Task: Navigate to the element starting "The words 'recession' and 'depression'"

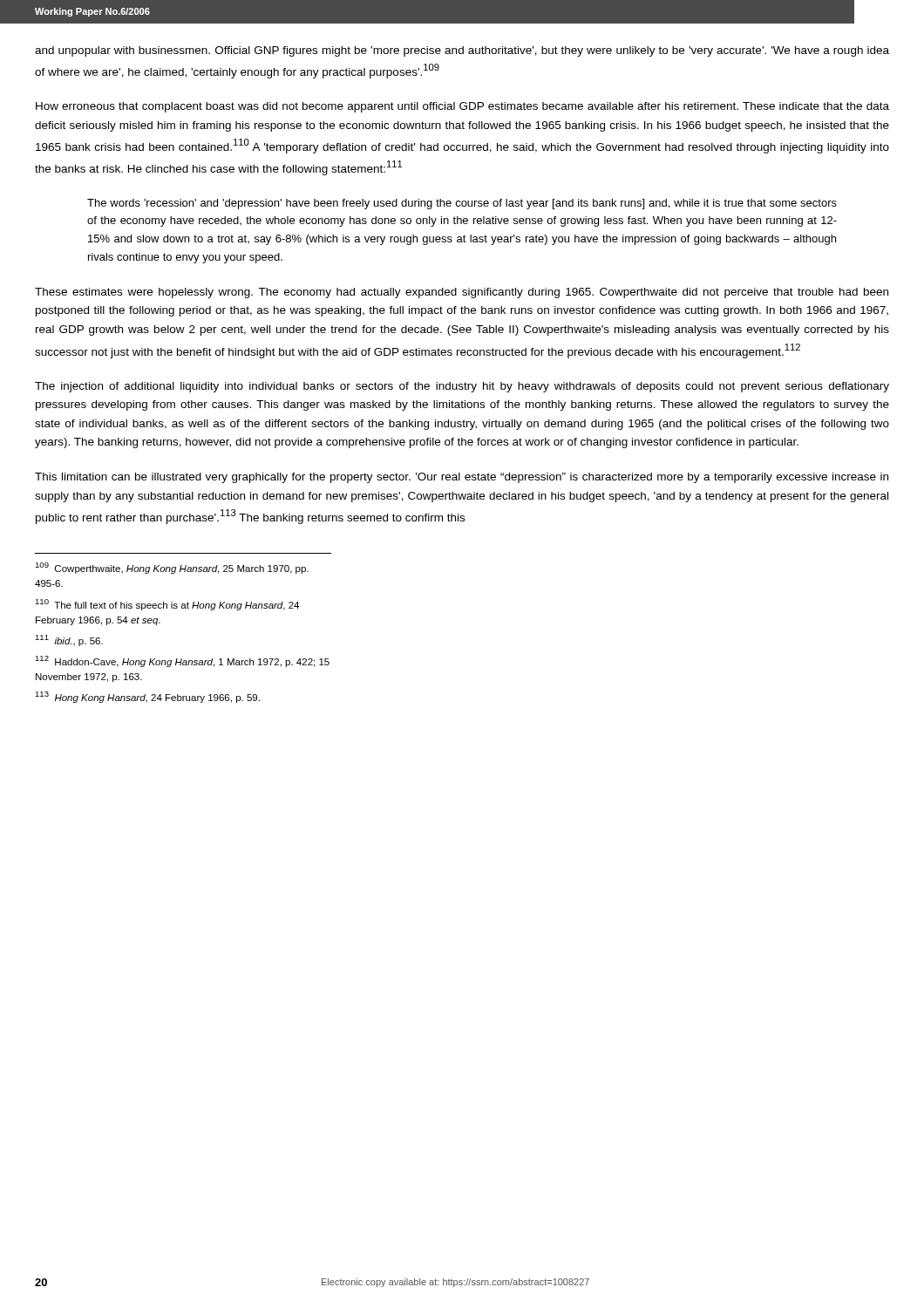Action: click(x=462, y=230)
